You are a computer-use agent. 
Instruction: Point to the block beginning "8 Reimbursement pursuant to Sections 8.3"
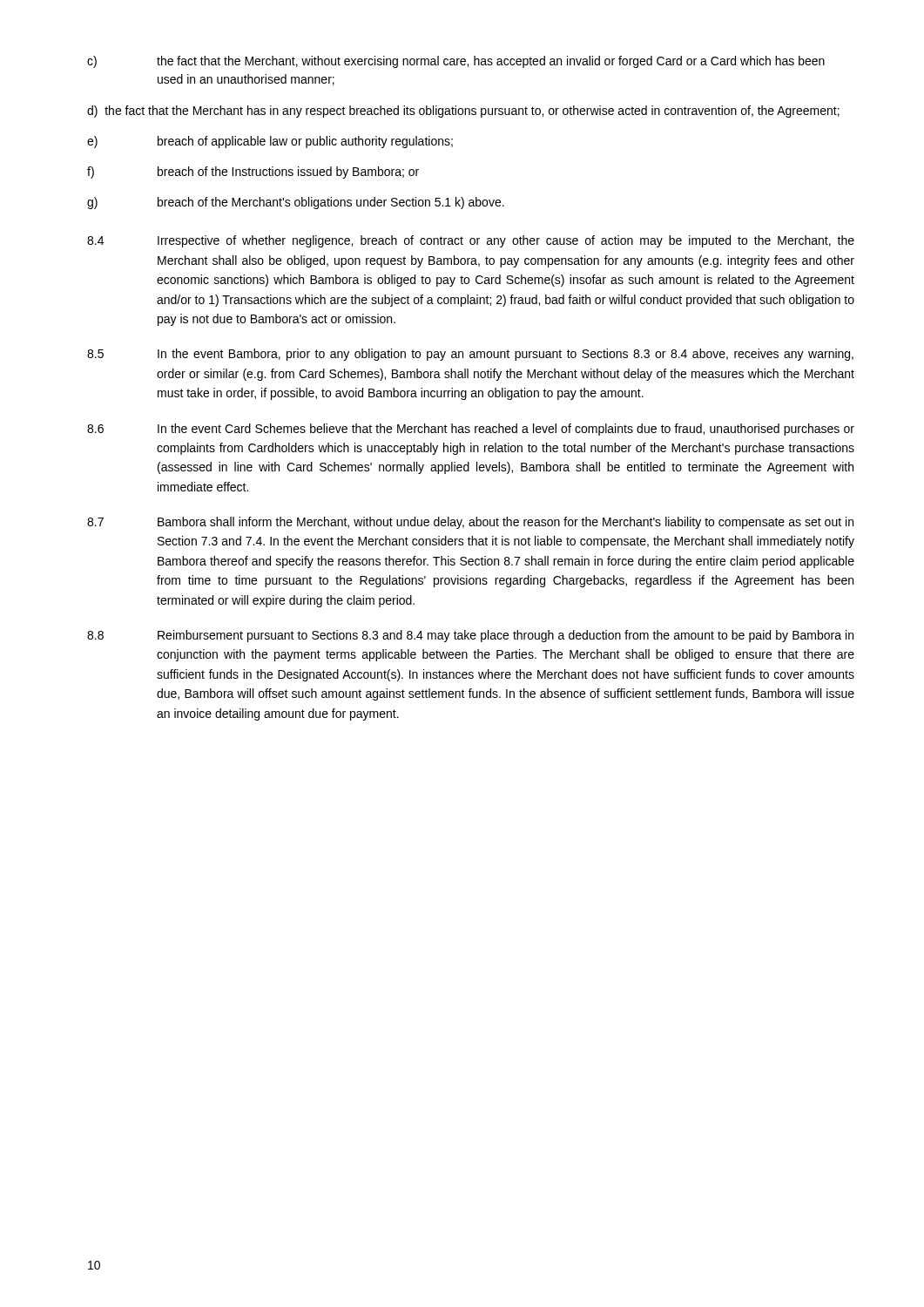tap(471, 674)
